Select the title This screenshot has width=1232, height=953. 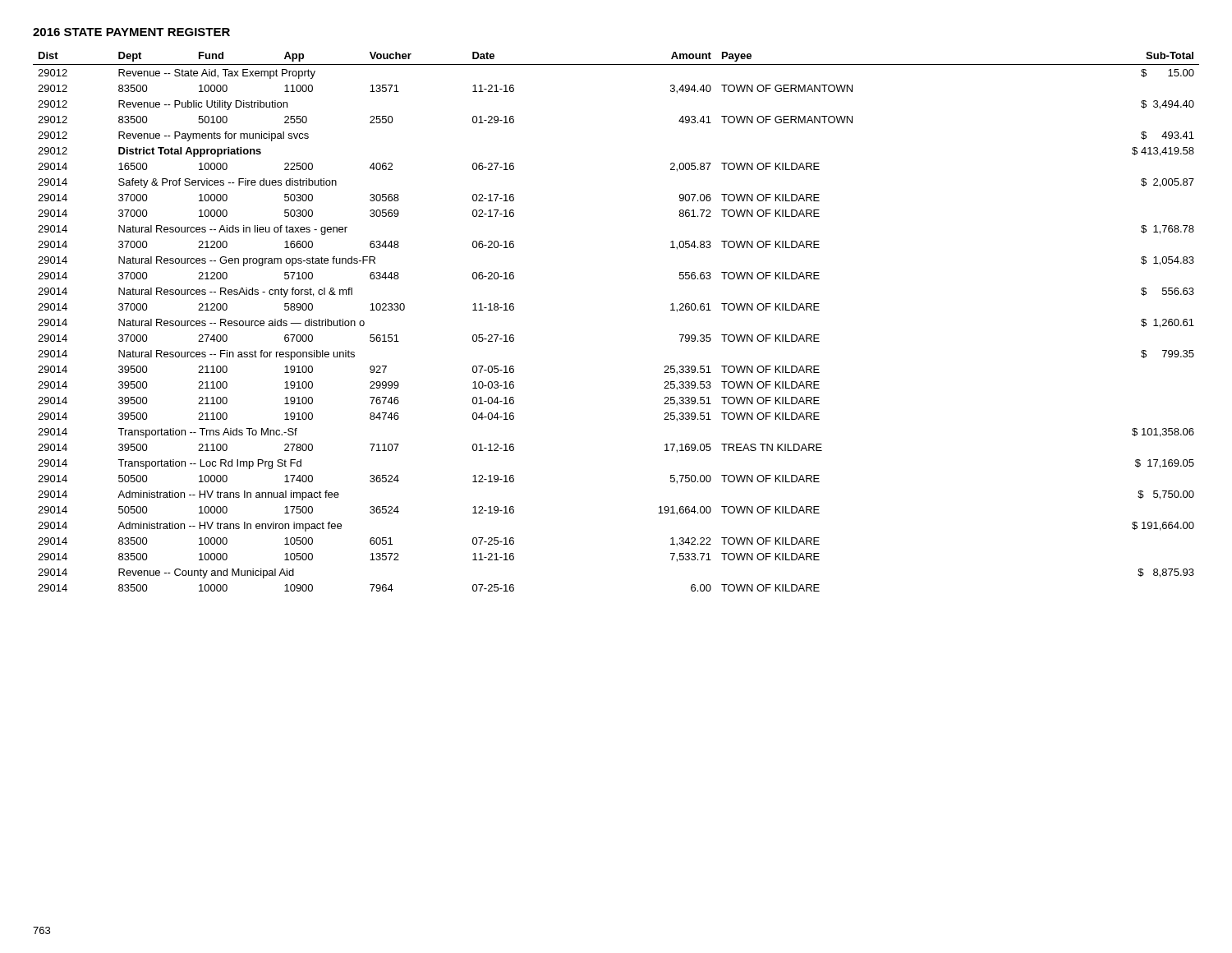click(x=132, y=32)
